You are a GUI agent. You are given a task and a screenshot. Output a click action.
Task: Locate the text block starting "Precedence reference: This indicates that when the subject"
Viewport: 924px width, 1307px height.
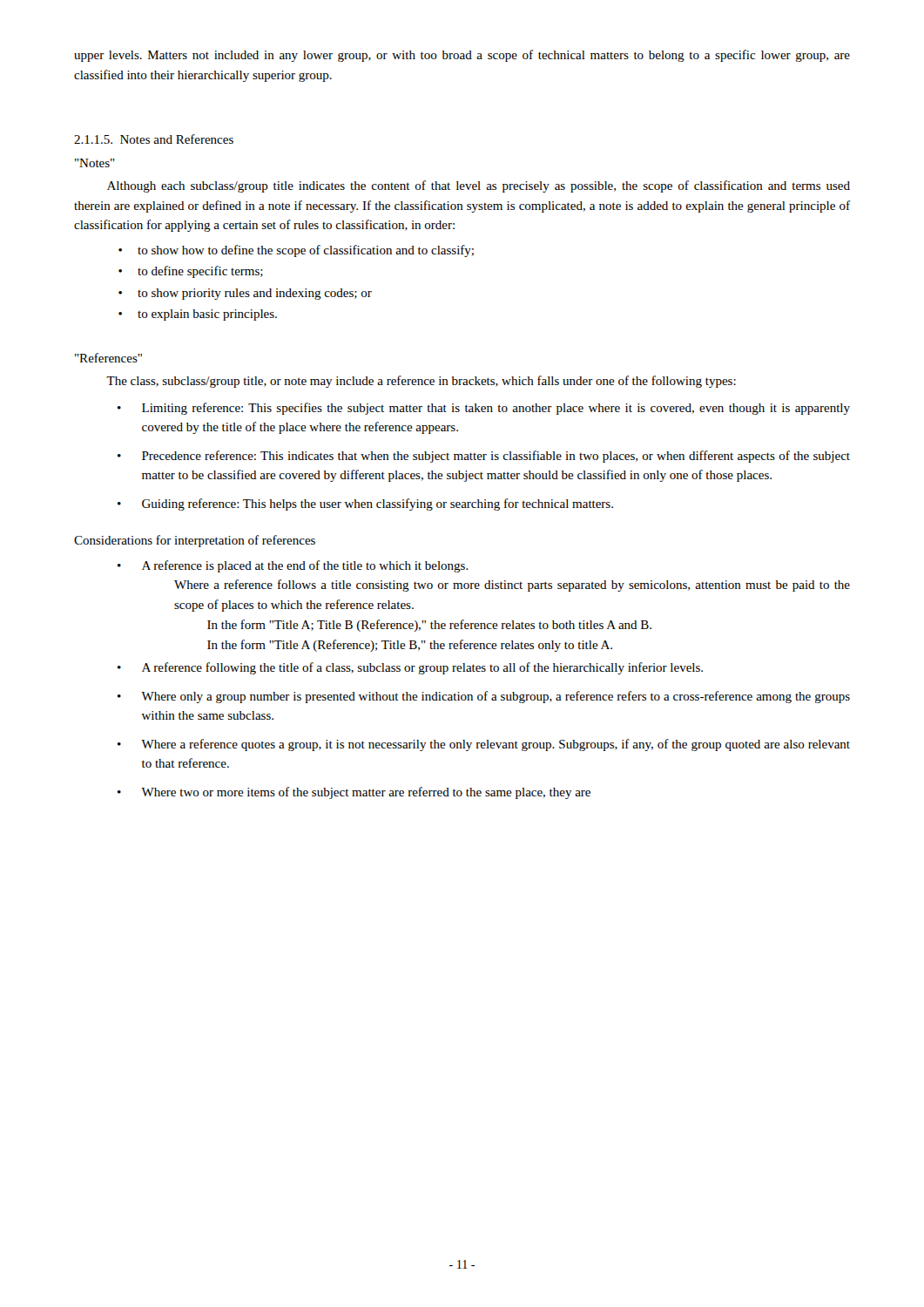(x=479, y=465)
